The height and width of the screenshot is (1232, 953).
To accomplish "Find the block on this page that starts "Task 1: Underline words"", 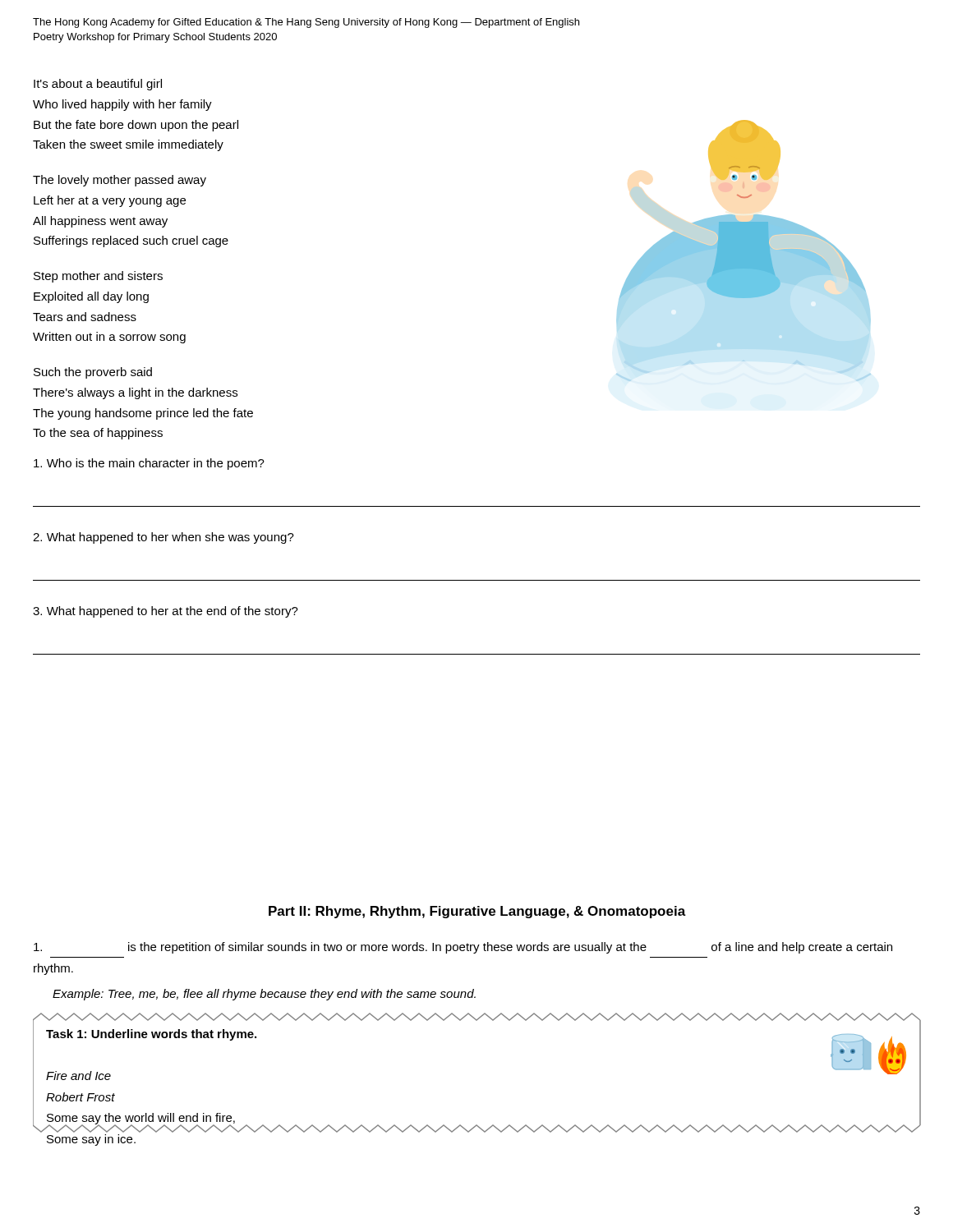I will 101,1038.
